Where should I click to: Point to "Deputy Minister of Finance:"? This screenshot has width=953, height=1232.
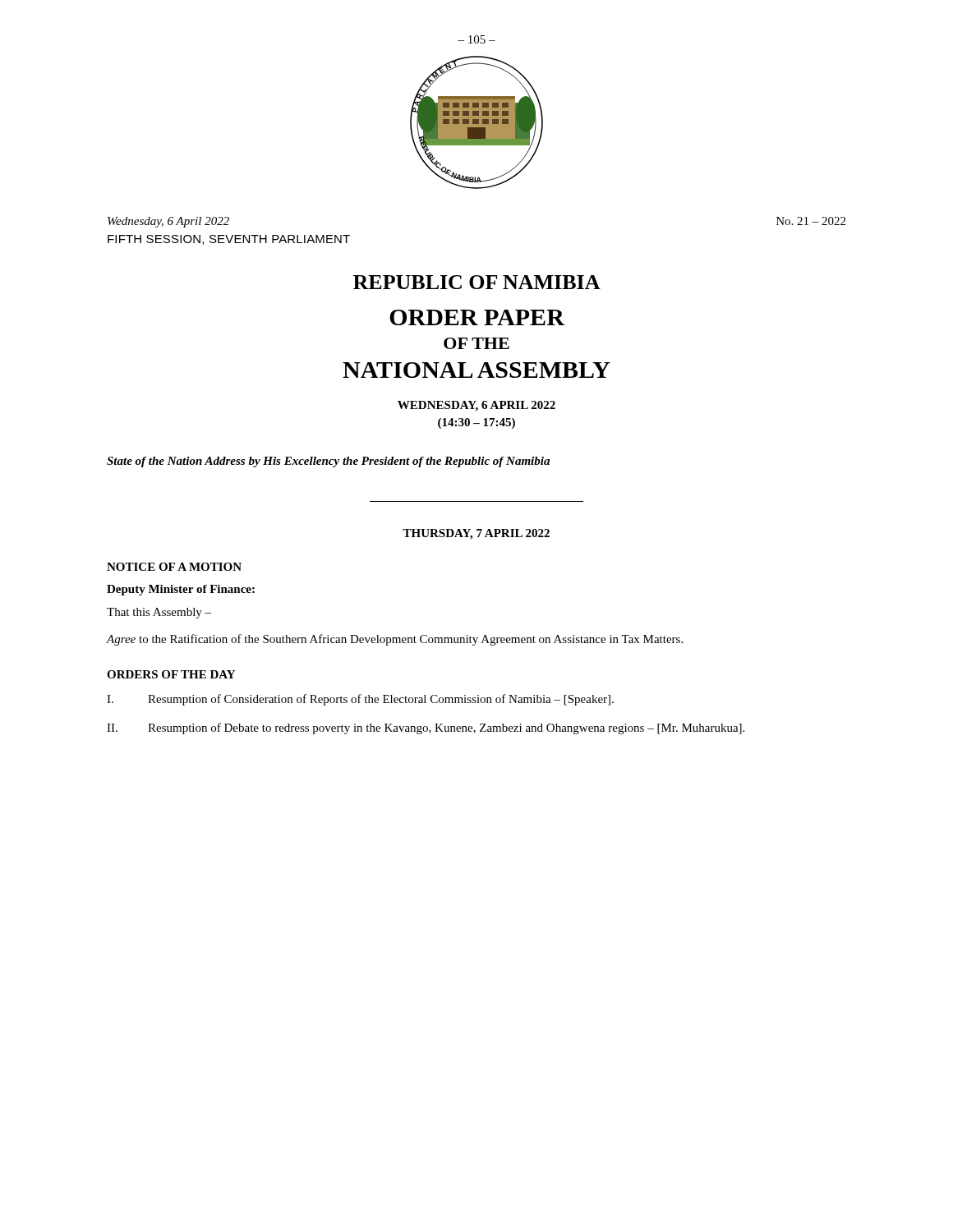181,589
